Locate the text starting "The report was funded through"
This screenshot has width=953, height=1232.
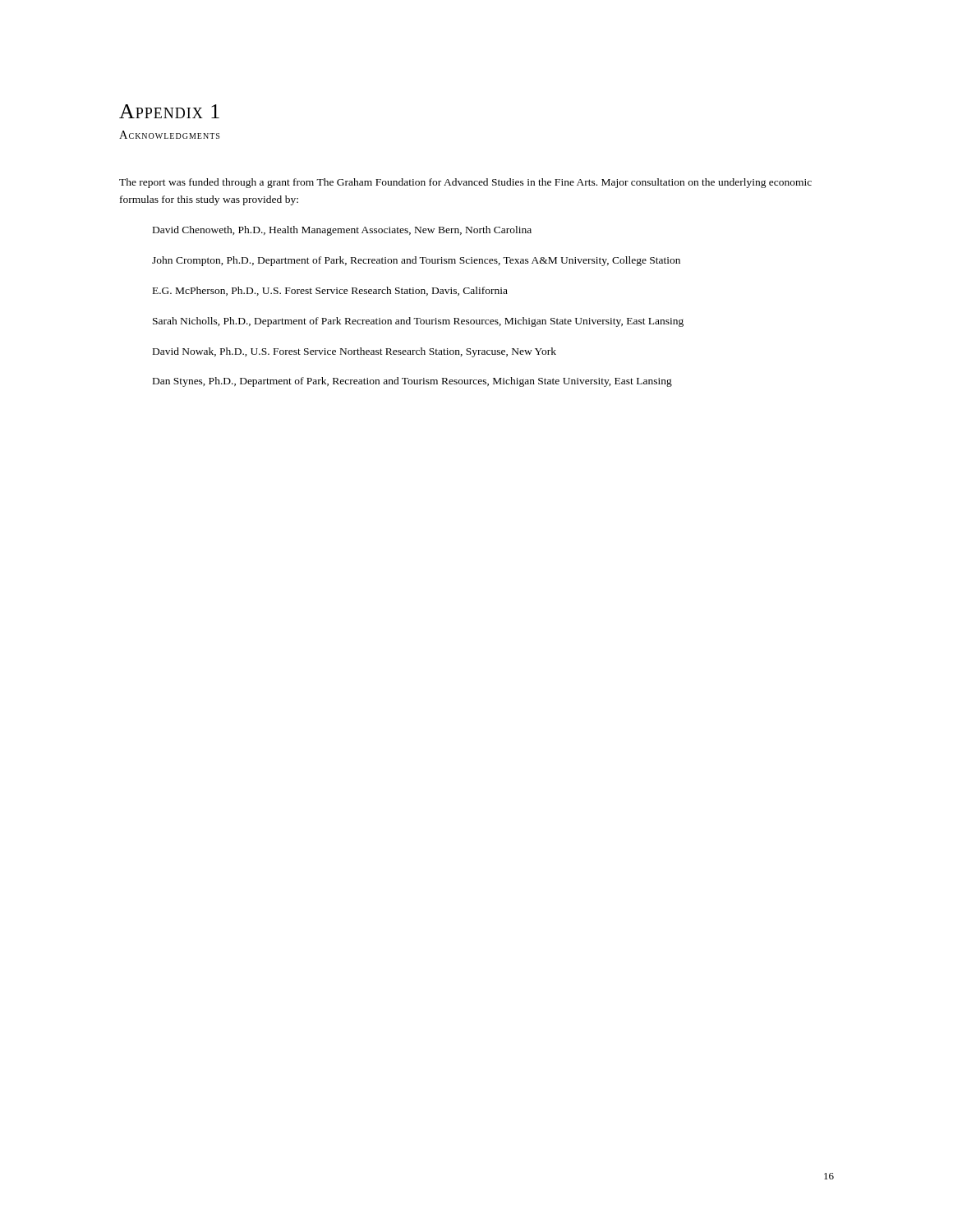(466, 191)
